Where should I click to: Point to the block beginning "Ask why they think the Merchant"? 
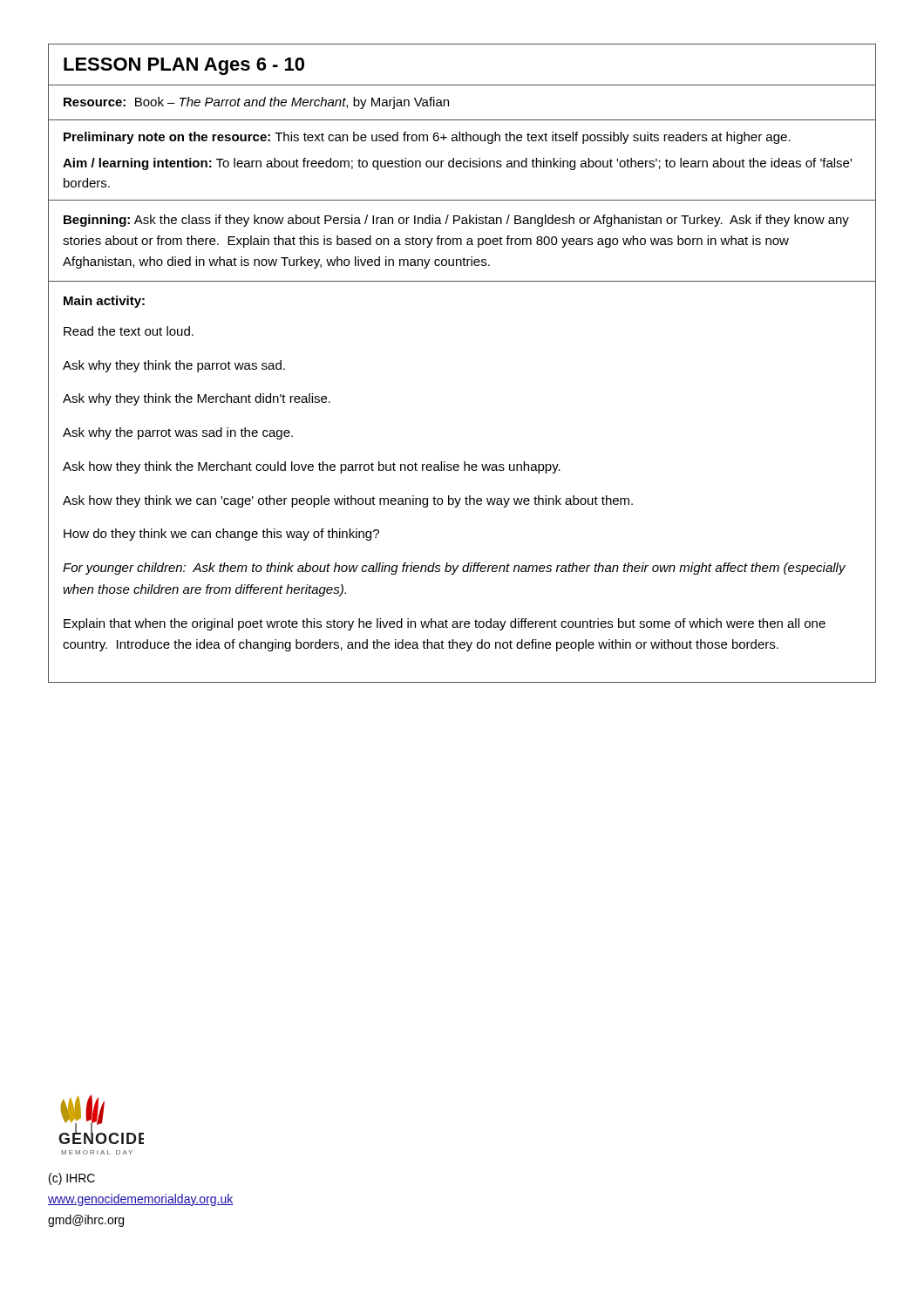pos(197,398)
